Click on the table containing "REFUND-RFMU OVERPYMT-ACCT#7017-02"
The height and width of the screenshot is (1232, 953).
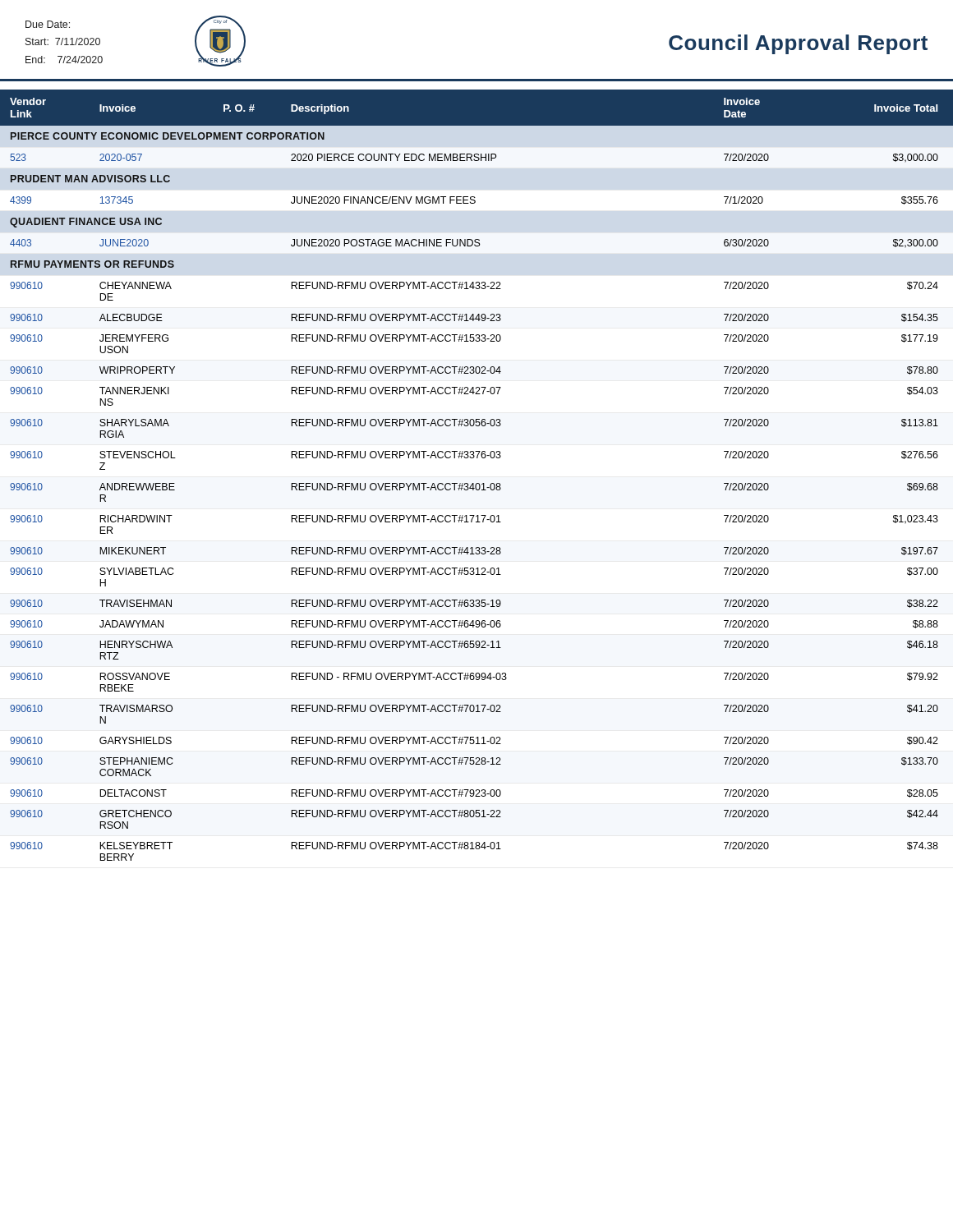tap(476, 479)
